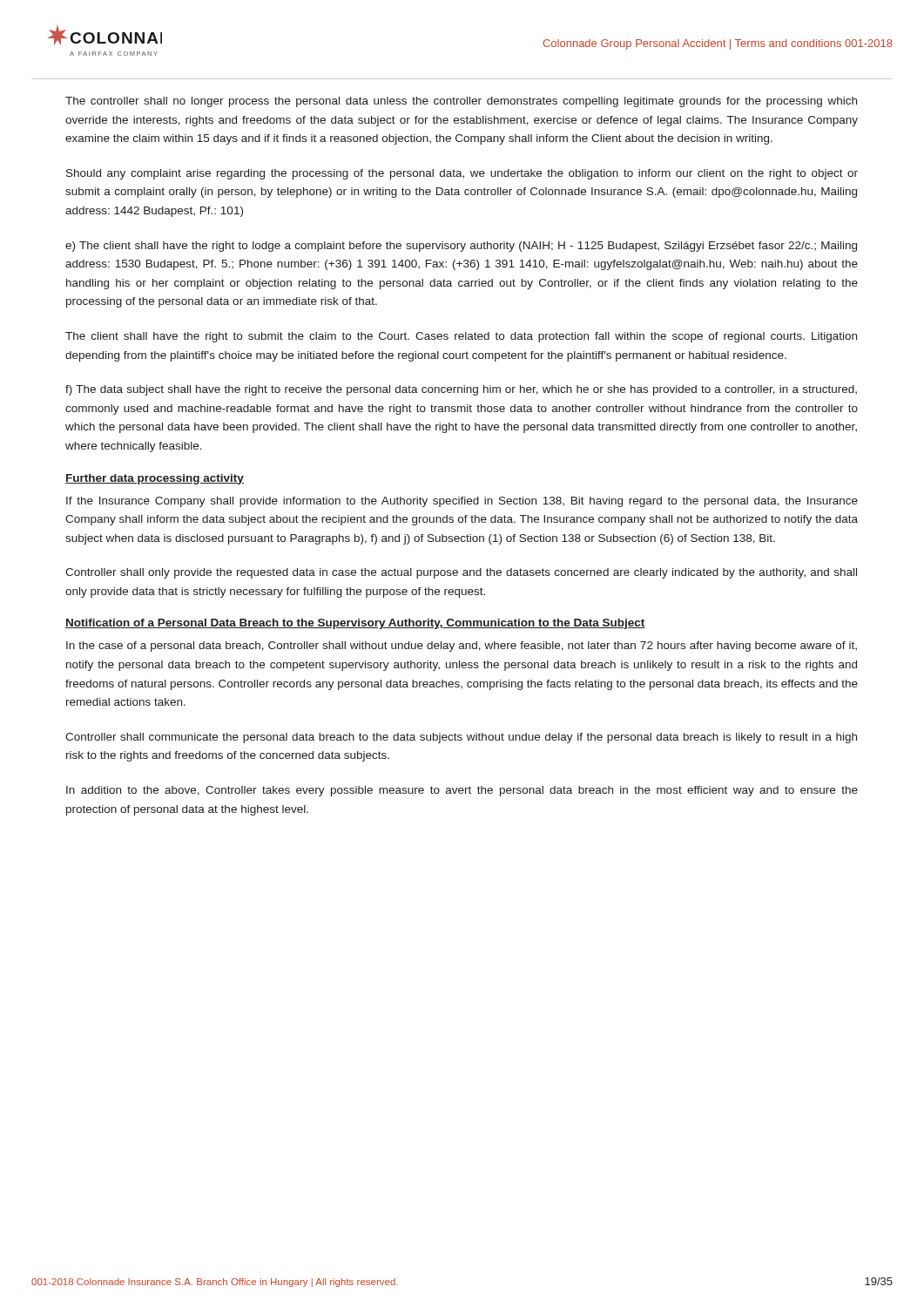Select the text starting "e) The client shall have the right"
Image resolution: width=924 pixels, height=1307 pixels.
[462, 273]
